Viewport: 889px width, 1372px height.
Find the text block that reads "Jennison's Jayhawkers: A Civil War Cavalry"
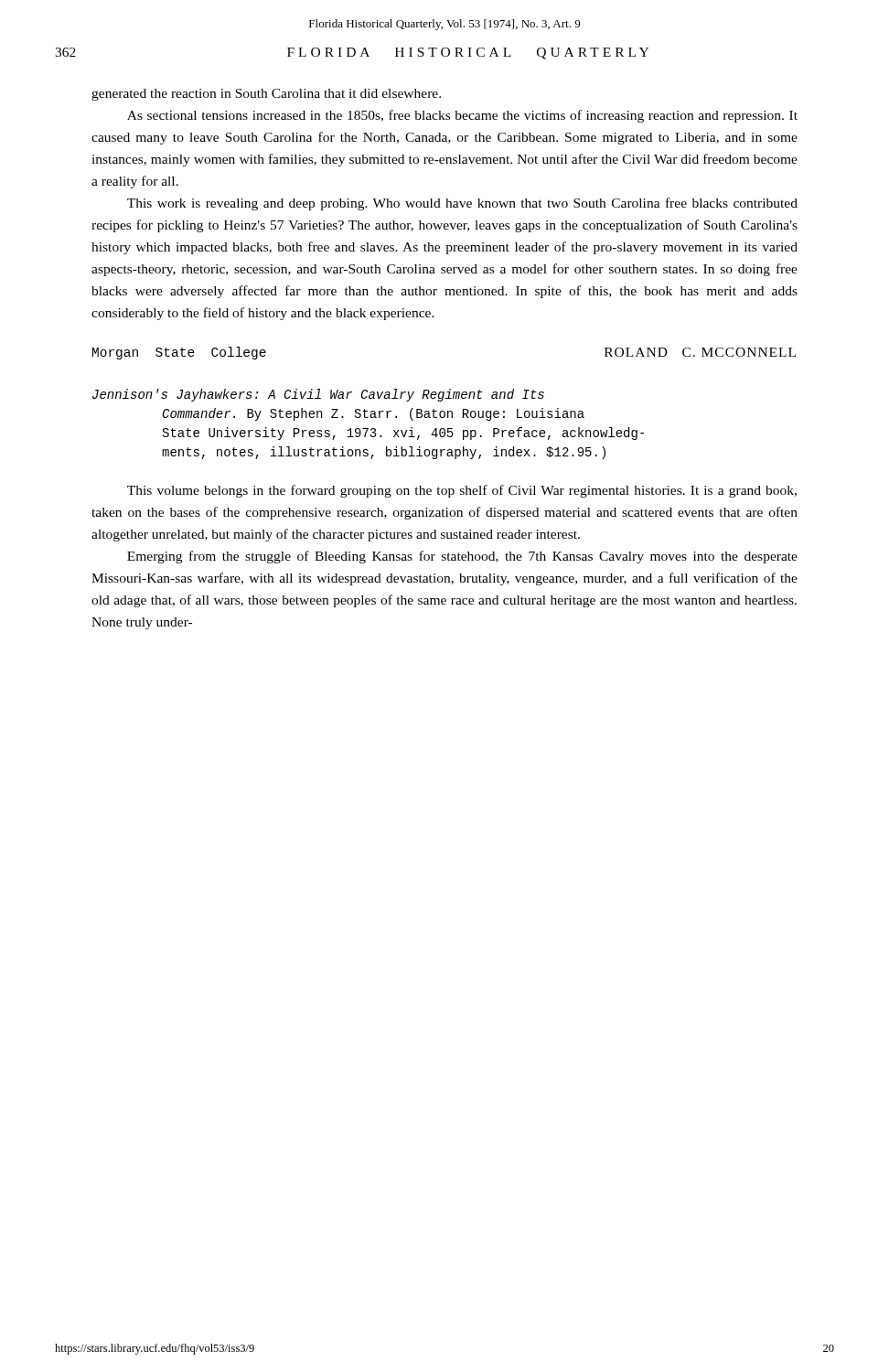point(369,424)
